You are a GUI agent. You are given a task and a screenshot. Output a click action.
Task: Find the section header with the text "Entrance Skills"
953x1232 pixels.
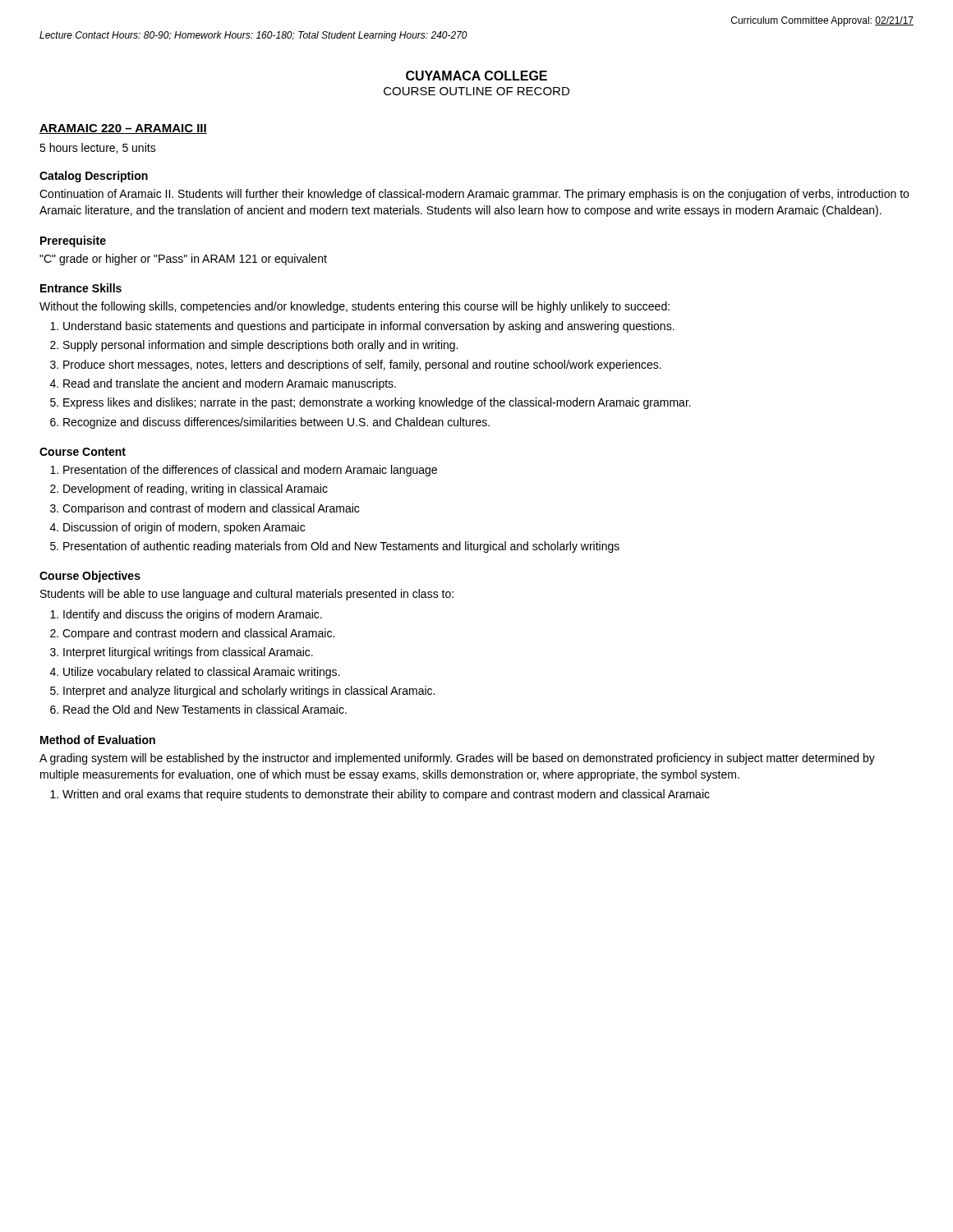pyautogui.click(x=81, y=288)
